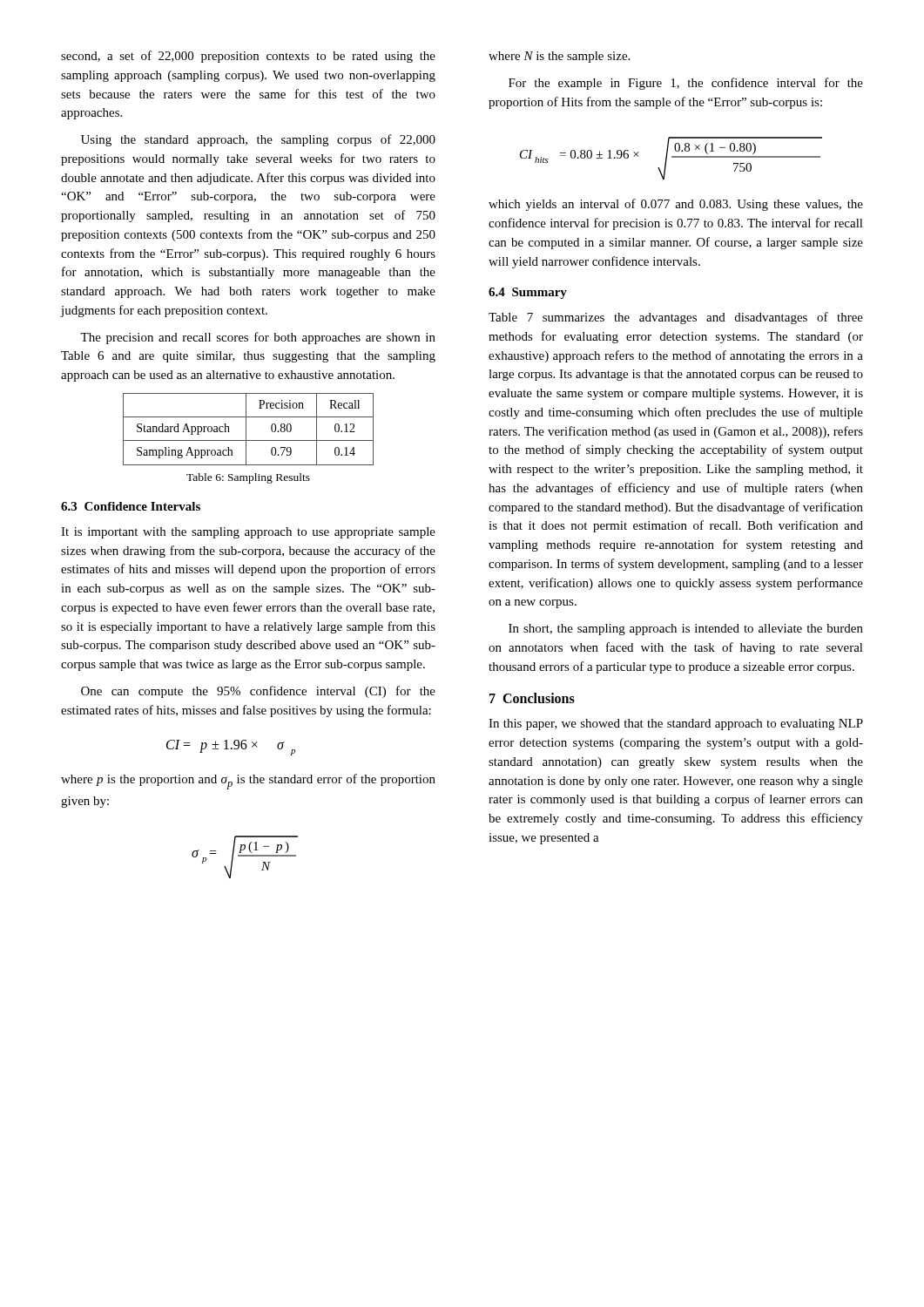Viewport: 924px width, 1307px height.
Task: Navigate to the block starting "Table 6: Sampling Results"
Action: click(x=248, y=477)
